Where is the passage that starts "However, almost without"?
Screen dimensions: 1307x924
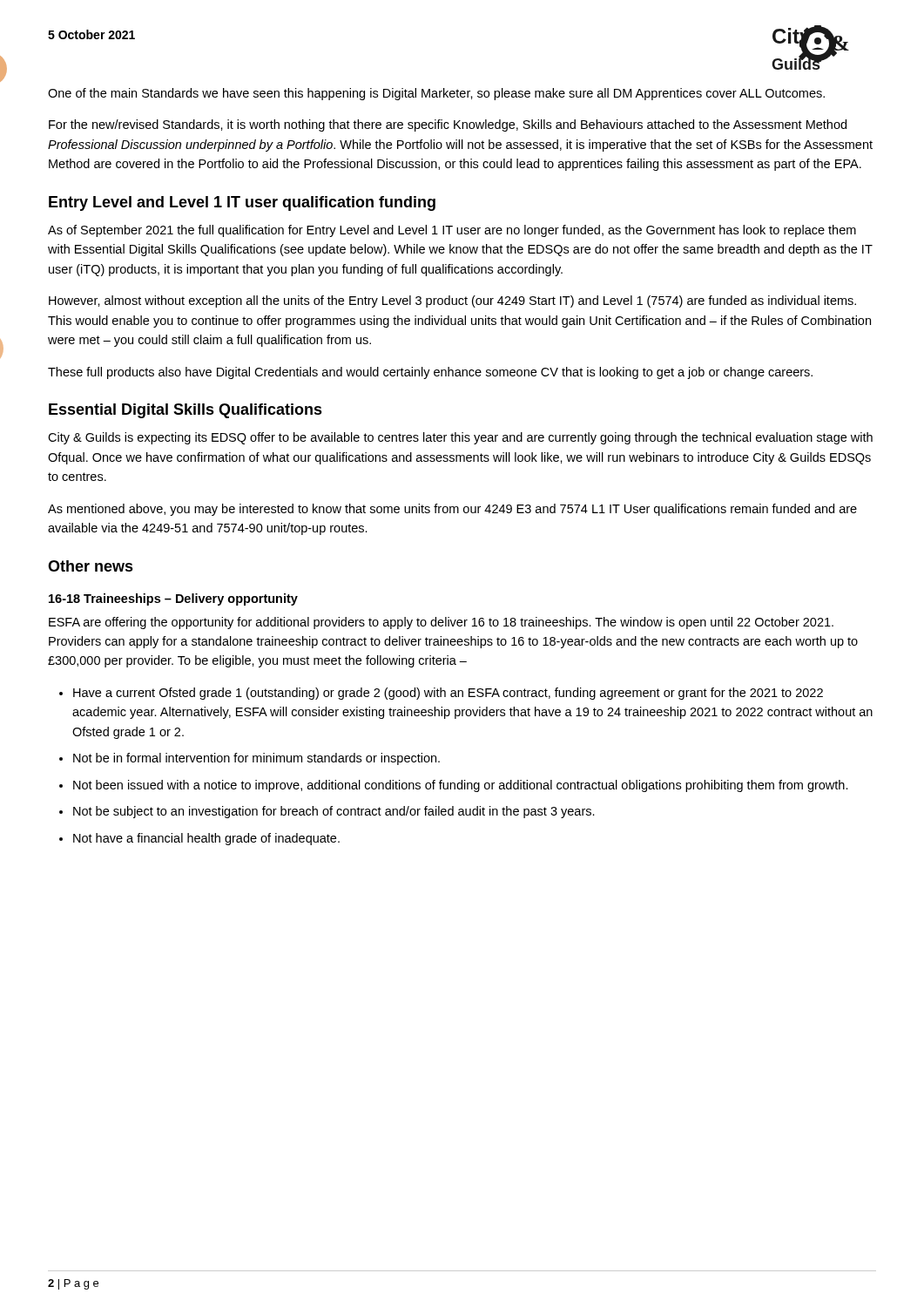(460, 320)
